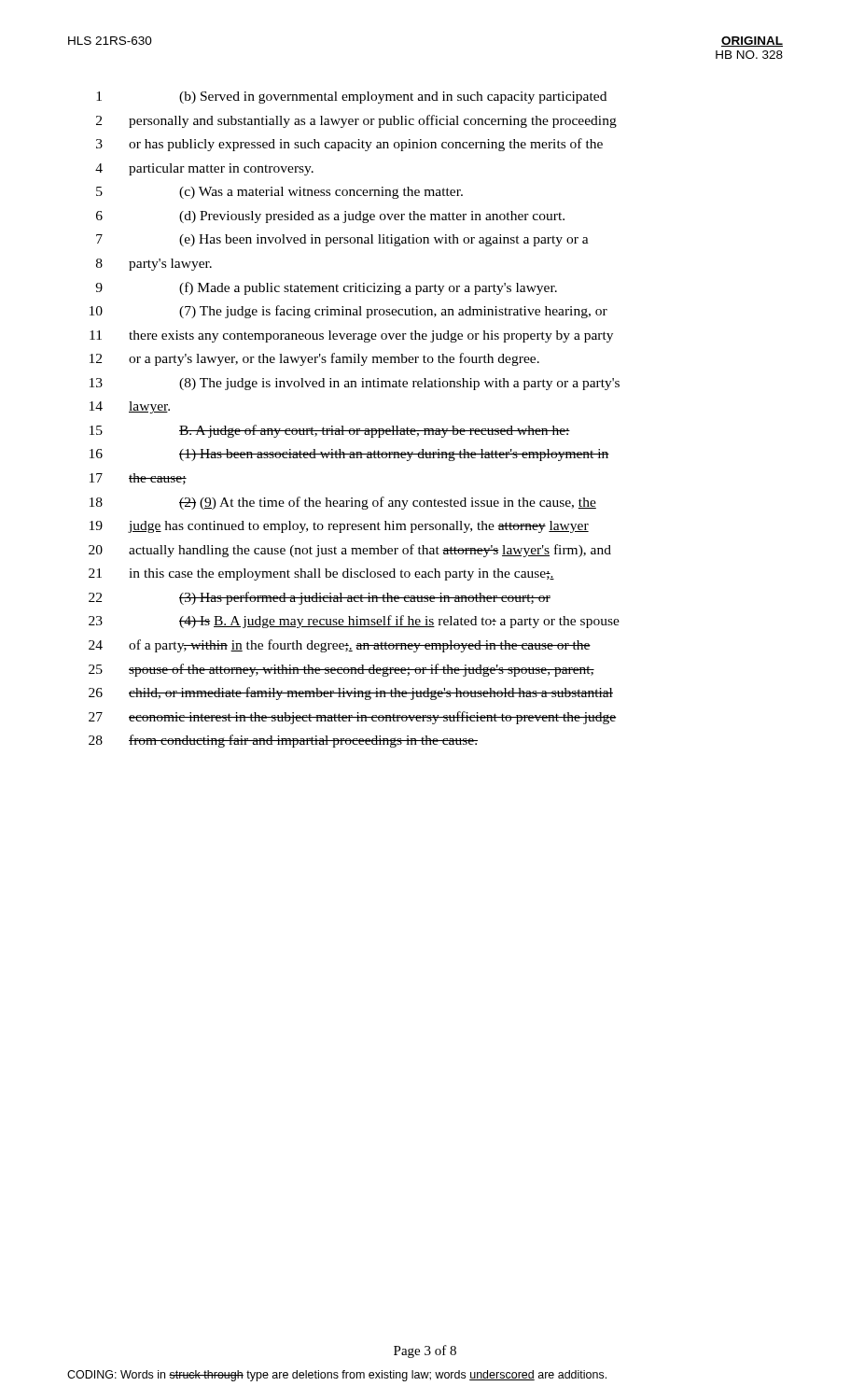Viewport: 850px width, 1400px height.
Task: Where is the passage that starts "9 (f) Made a public statement"?
Action: (425, 287)
